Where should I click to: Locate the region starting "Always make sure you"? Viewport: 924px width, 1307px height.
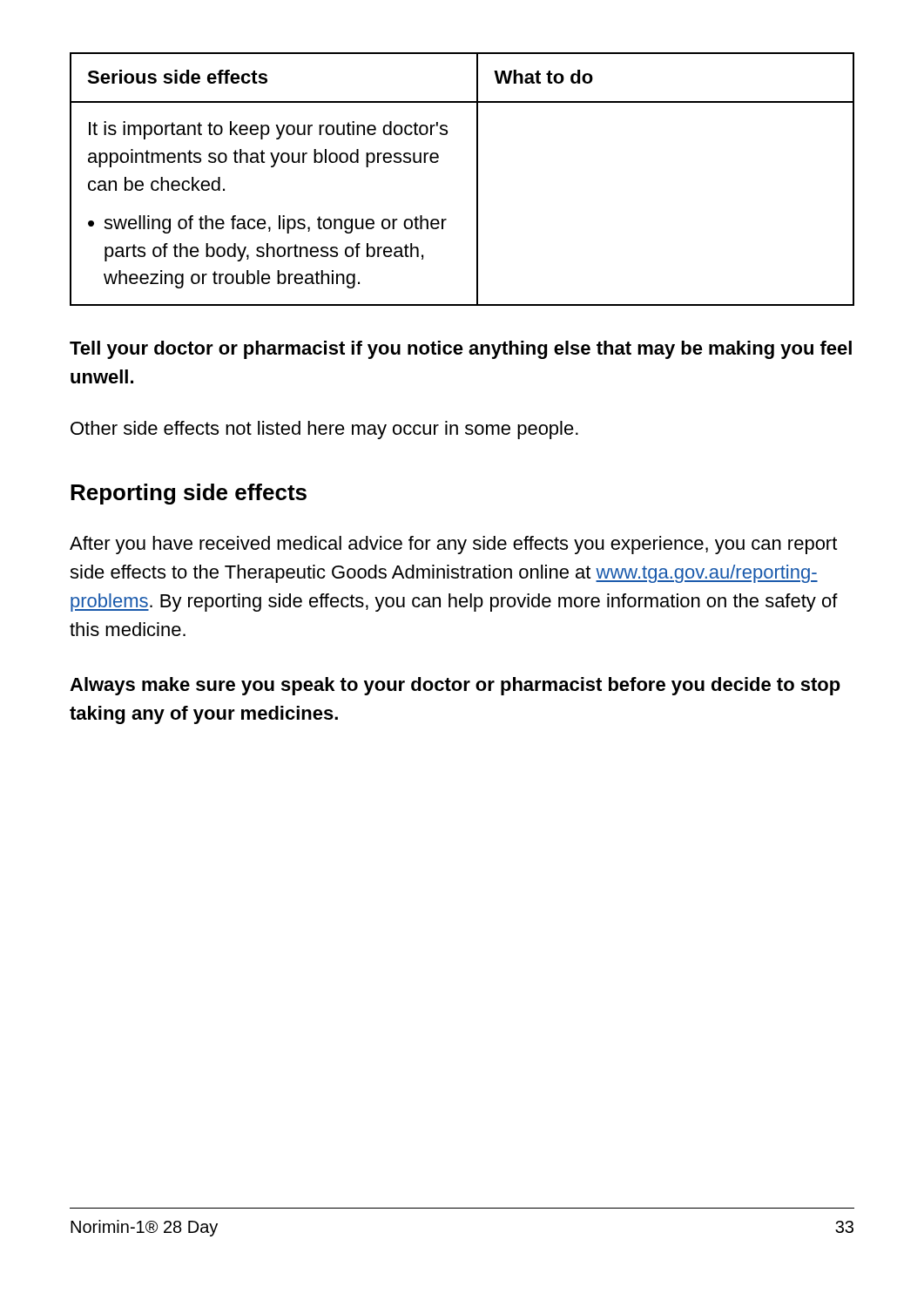462,699
